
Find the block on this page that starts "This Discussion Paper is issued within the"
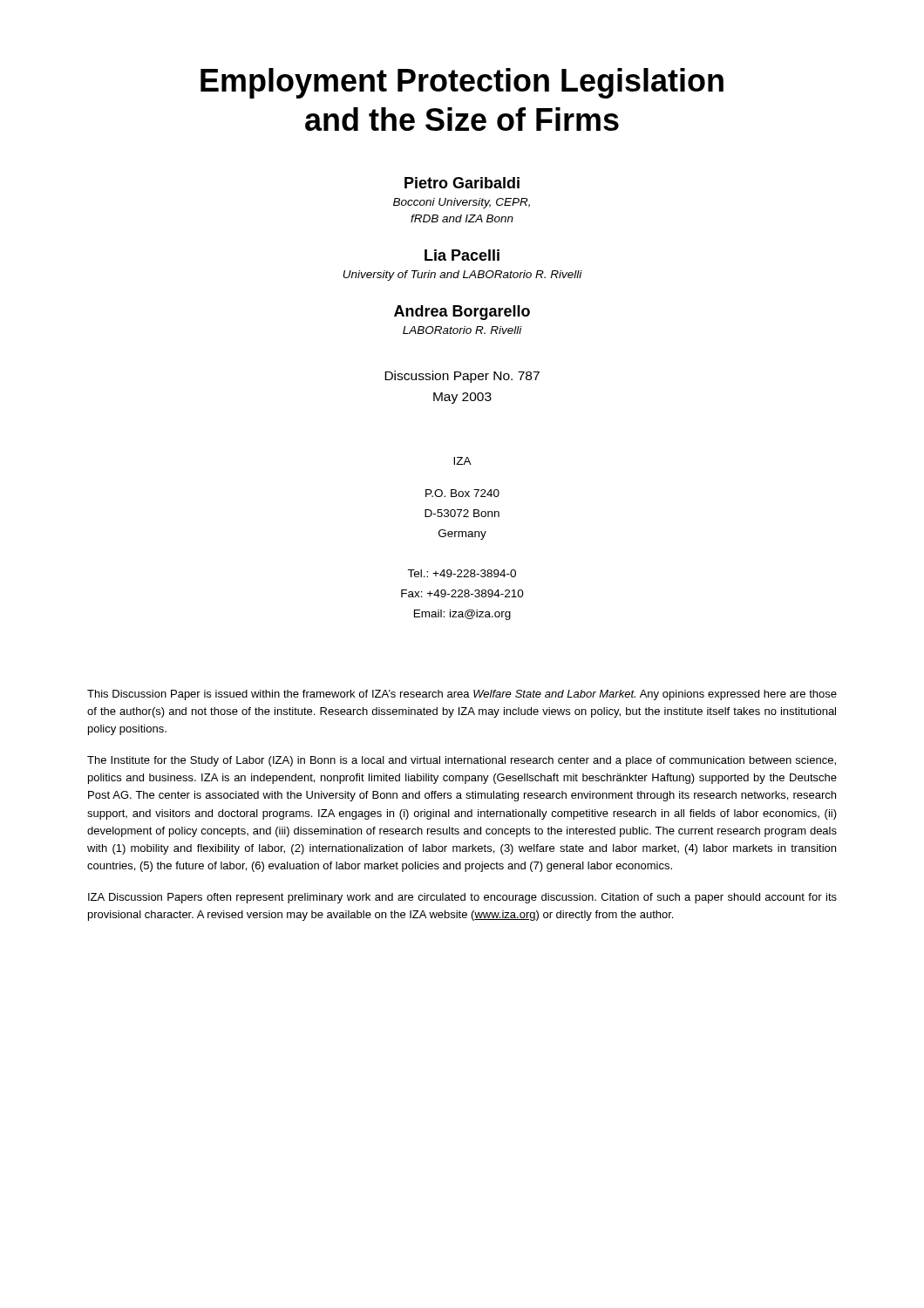462,711
